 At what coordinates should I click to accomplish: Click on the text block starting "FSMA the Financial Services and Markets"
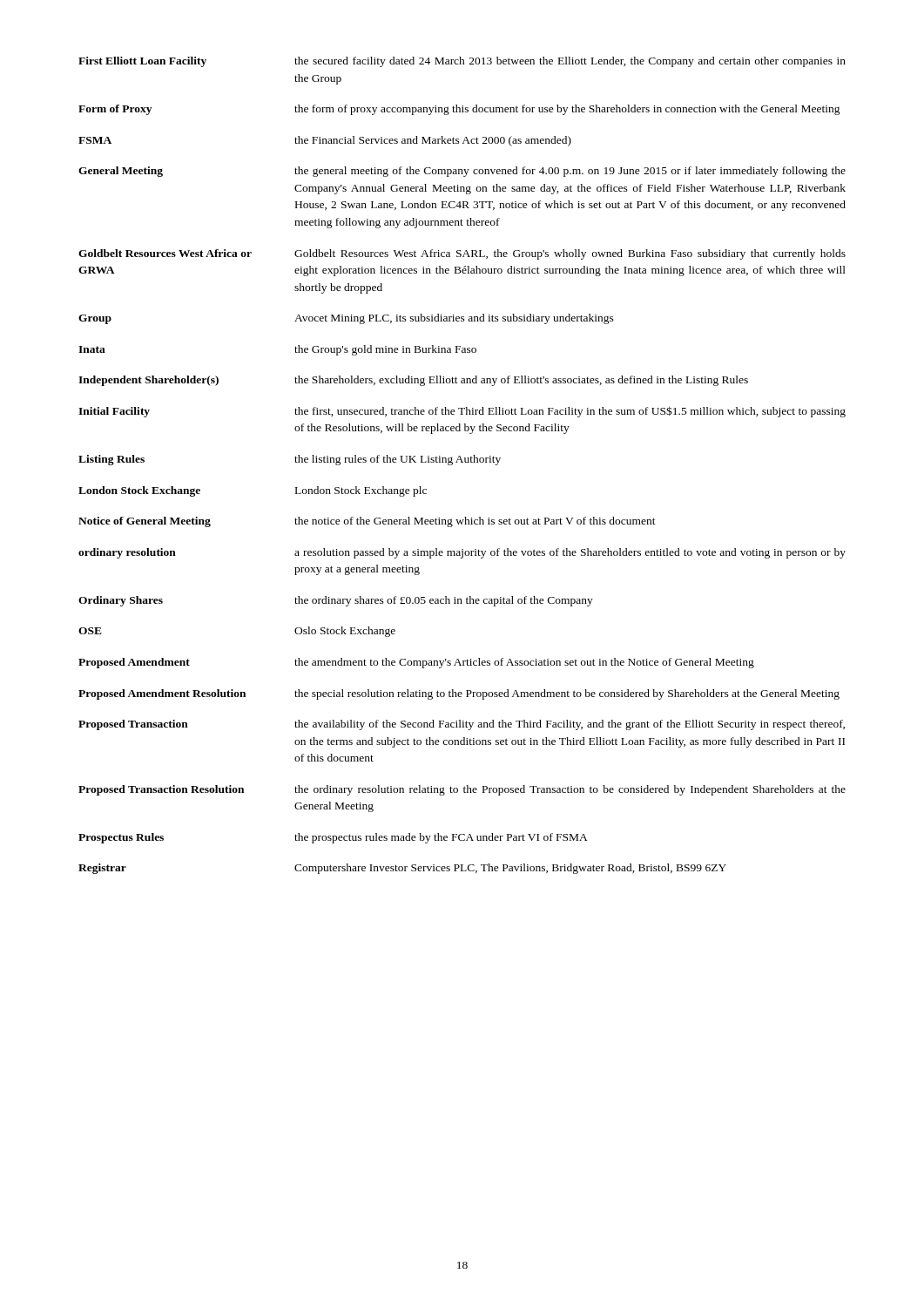462,140
